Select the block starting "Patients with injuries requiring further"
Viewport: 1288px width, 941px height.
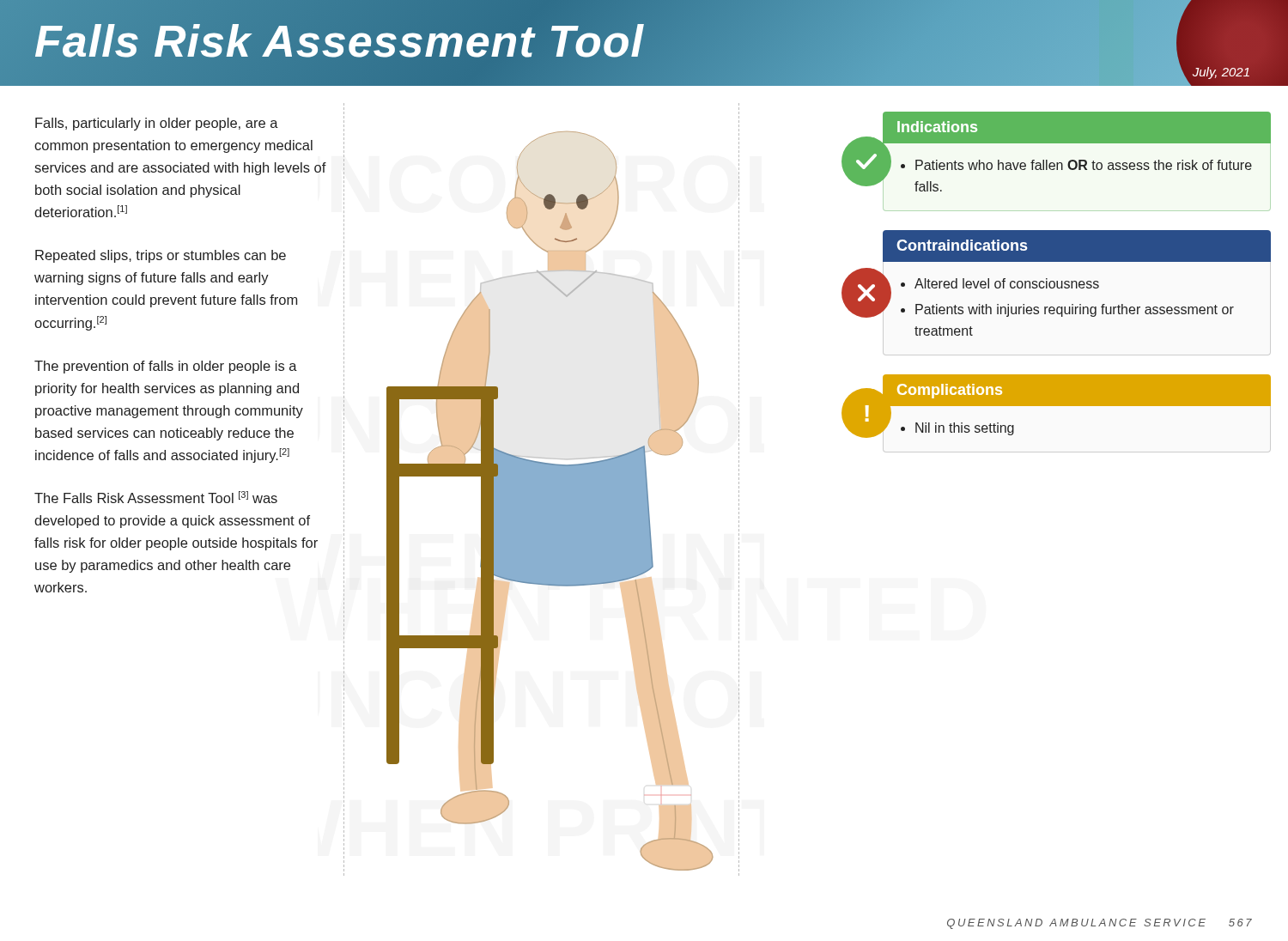coord(1074,321)
